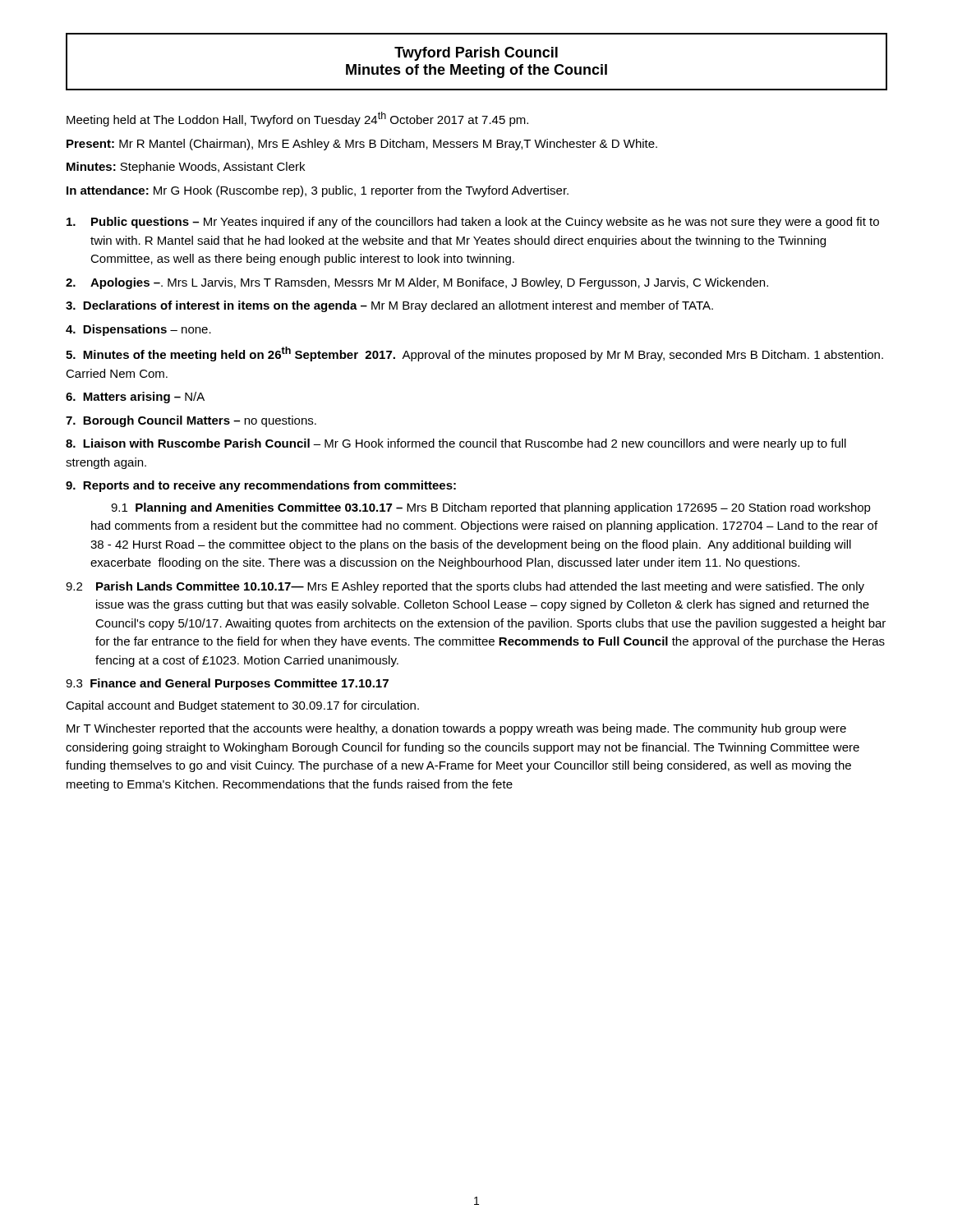The width and height of the screenshot is (953, 1232).
Task: Where is the passage that starts "7. Borough Council Matters – no"?
Action: click(191, 420)
